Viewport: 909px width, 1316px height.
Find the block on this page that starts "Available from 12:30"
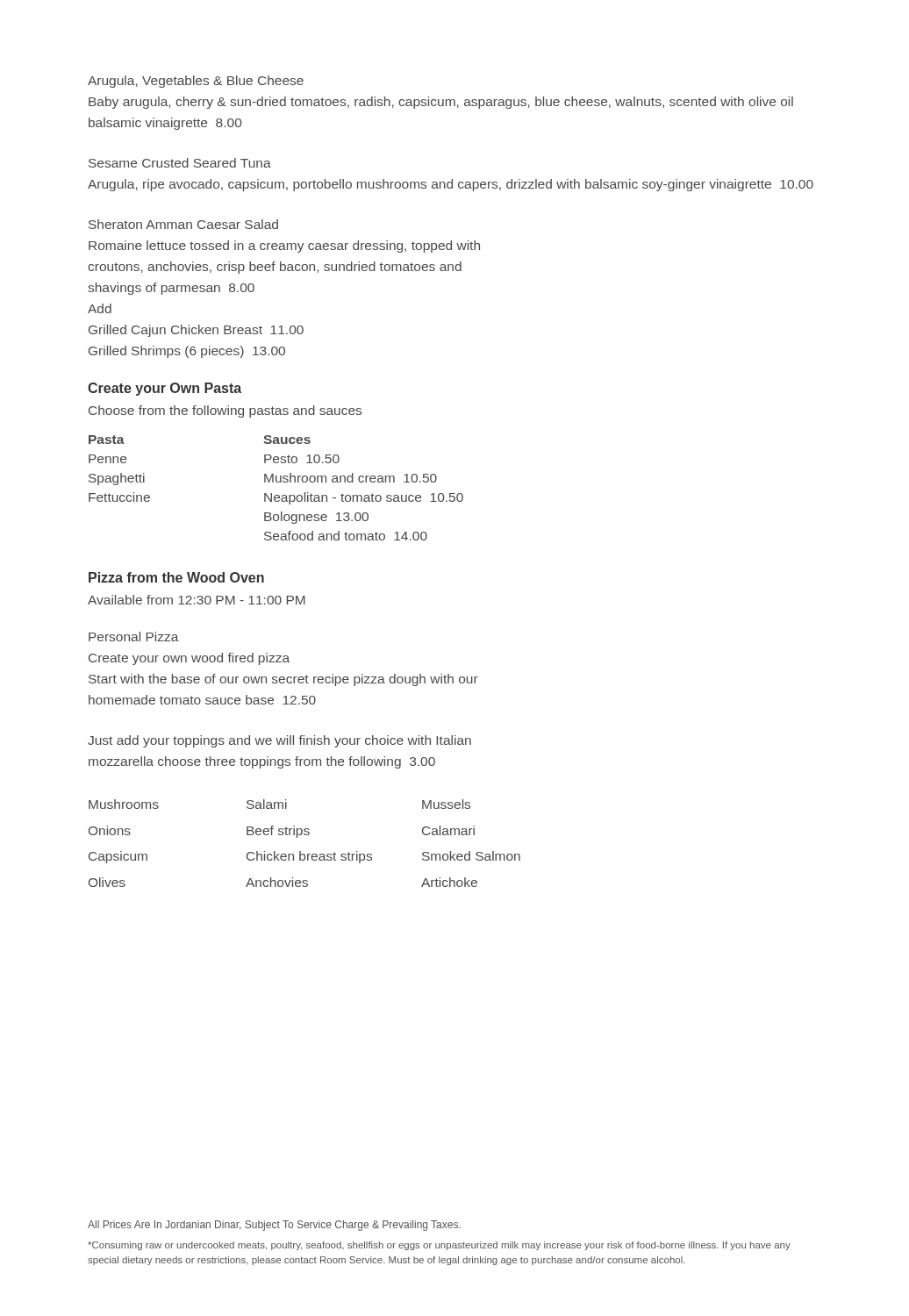click(x=197, y=600)
